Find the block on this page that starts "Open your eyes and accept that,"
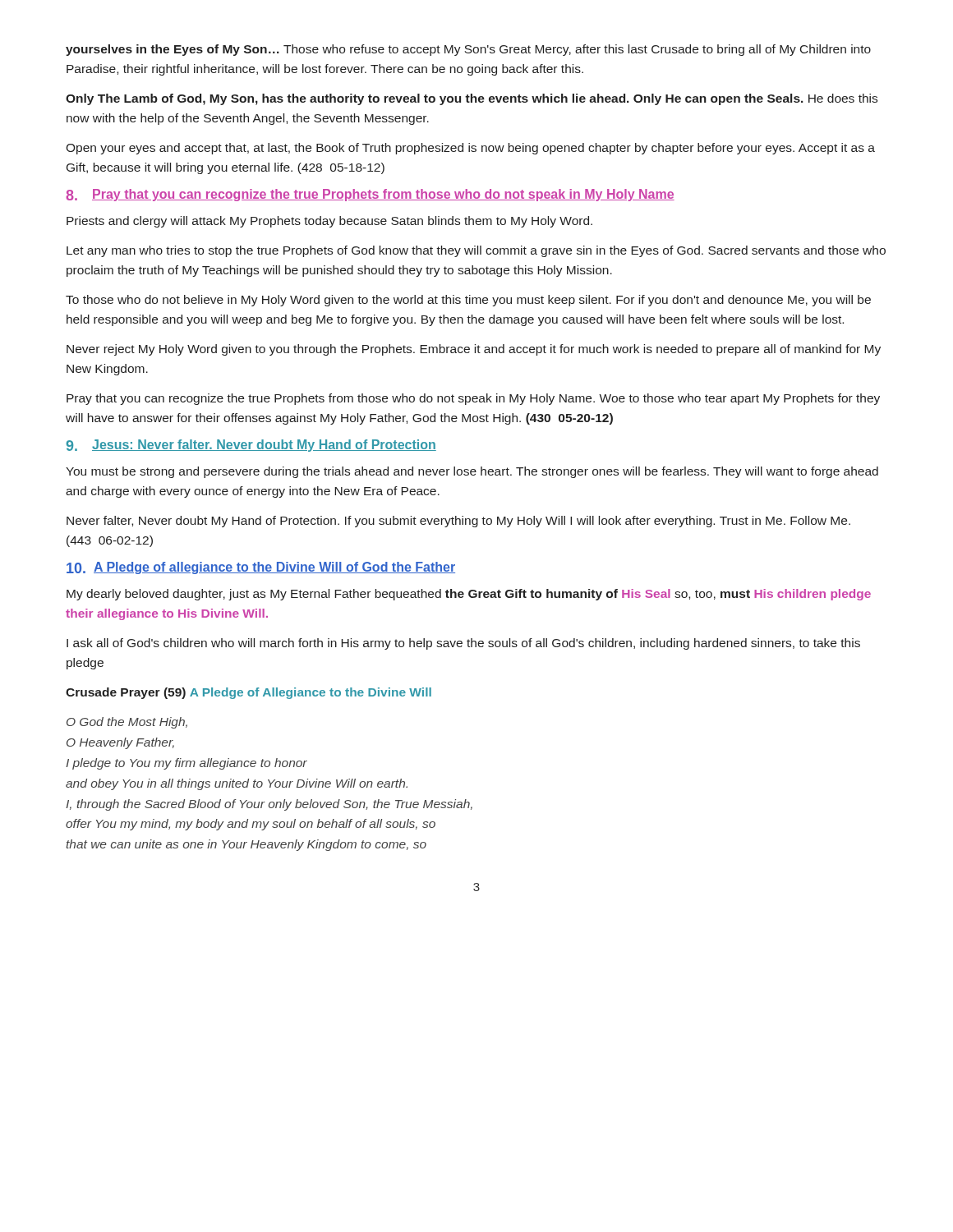This screenshot has height=1232, width=953. point(476,158)
